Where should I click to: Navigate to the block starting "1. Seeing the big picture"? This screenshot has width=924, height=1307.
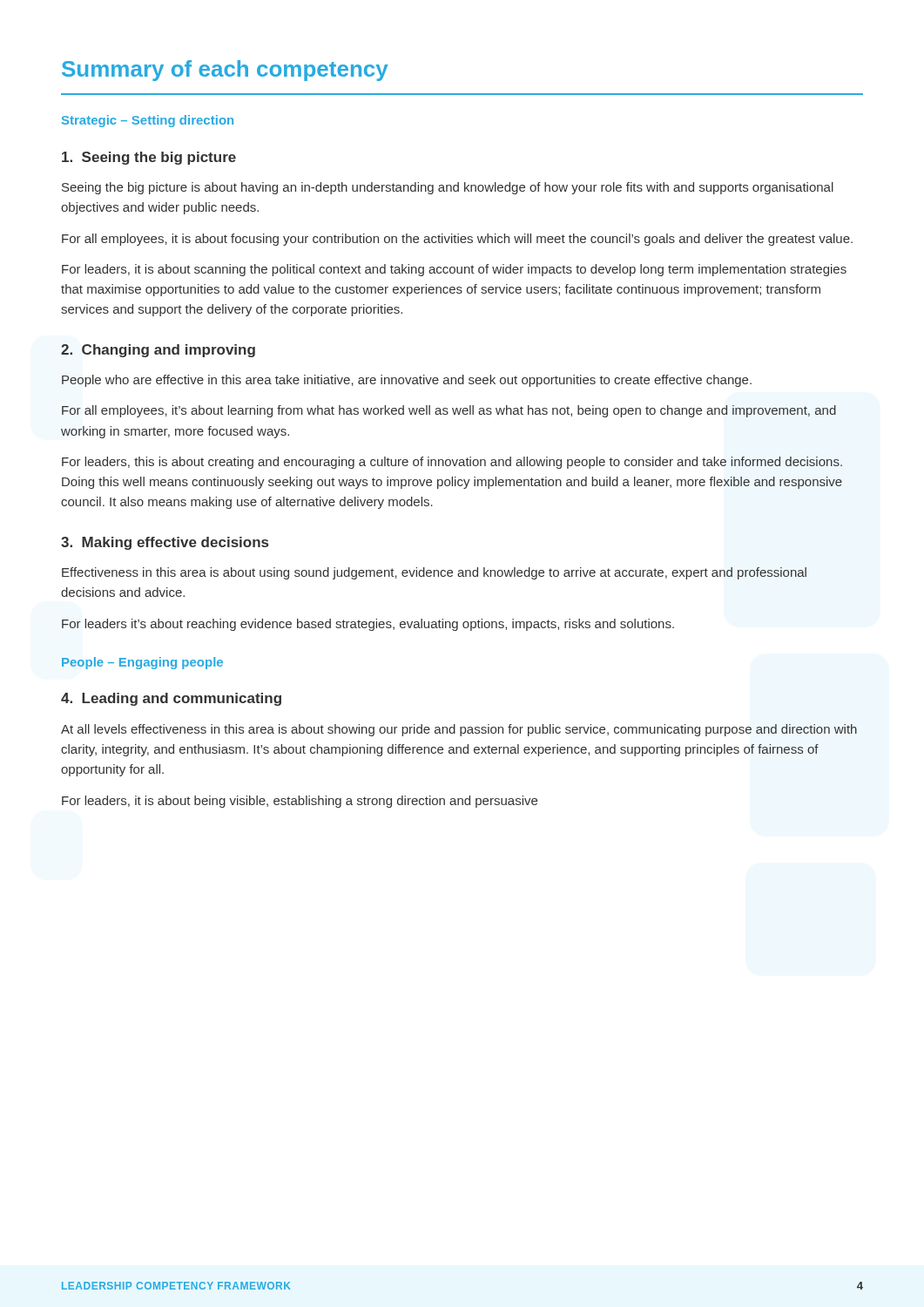click(x=149, y=158)
